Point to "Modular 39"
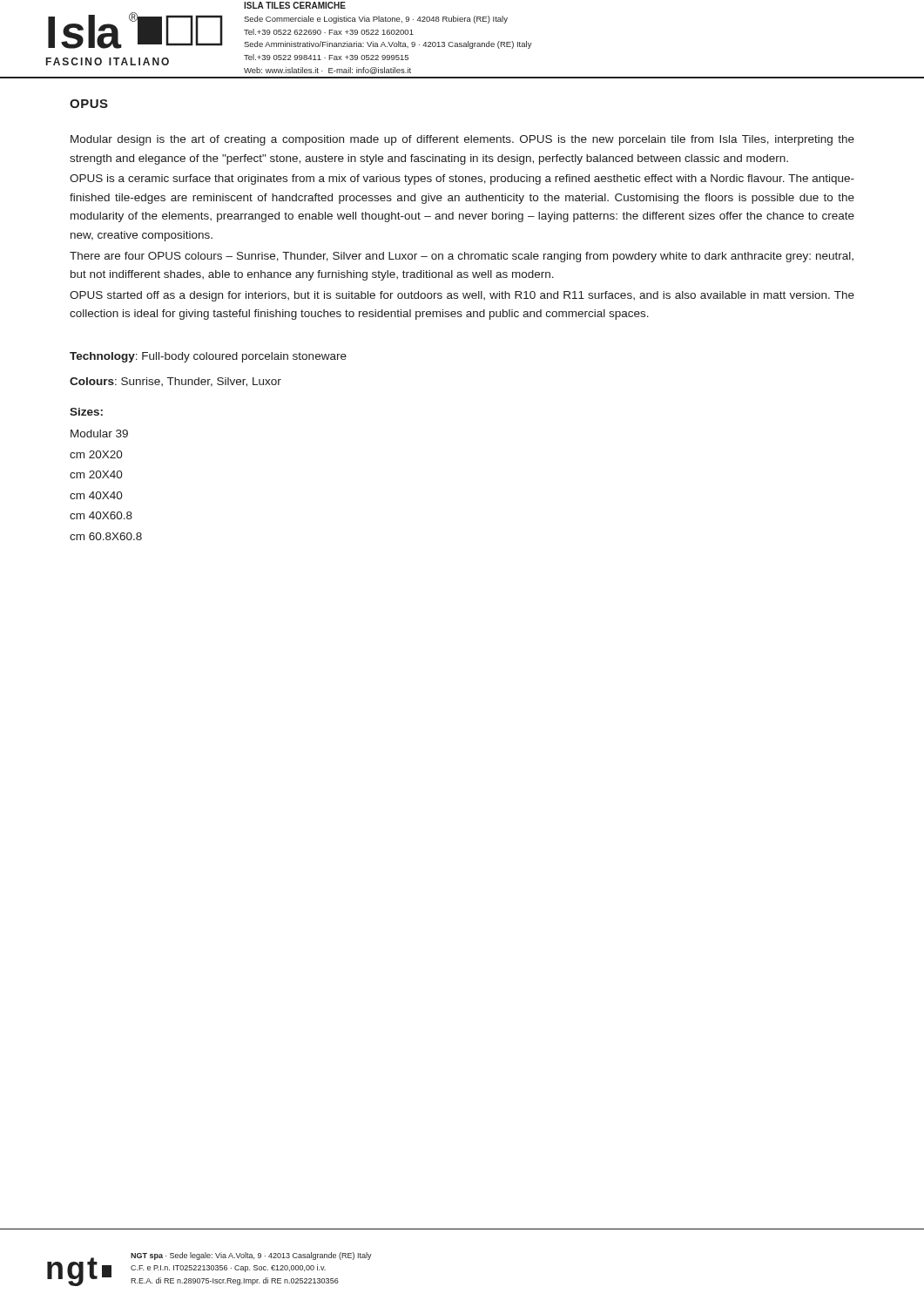The image size is (924, 1307). (99, 433)
